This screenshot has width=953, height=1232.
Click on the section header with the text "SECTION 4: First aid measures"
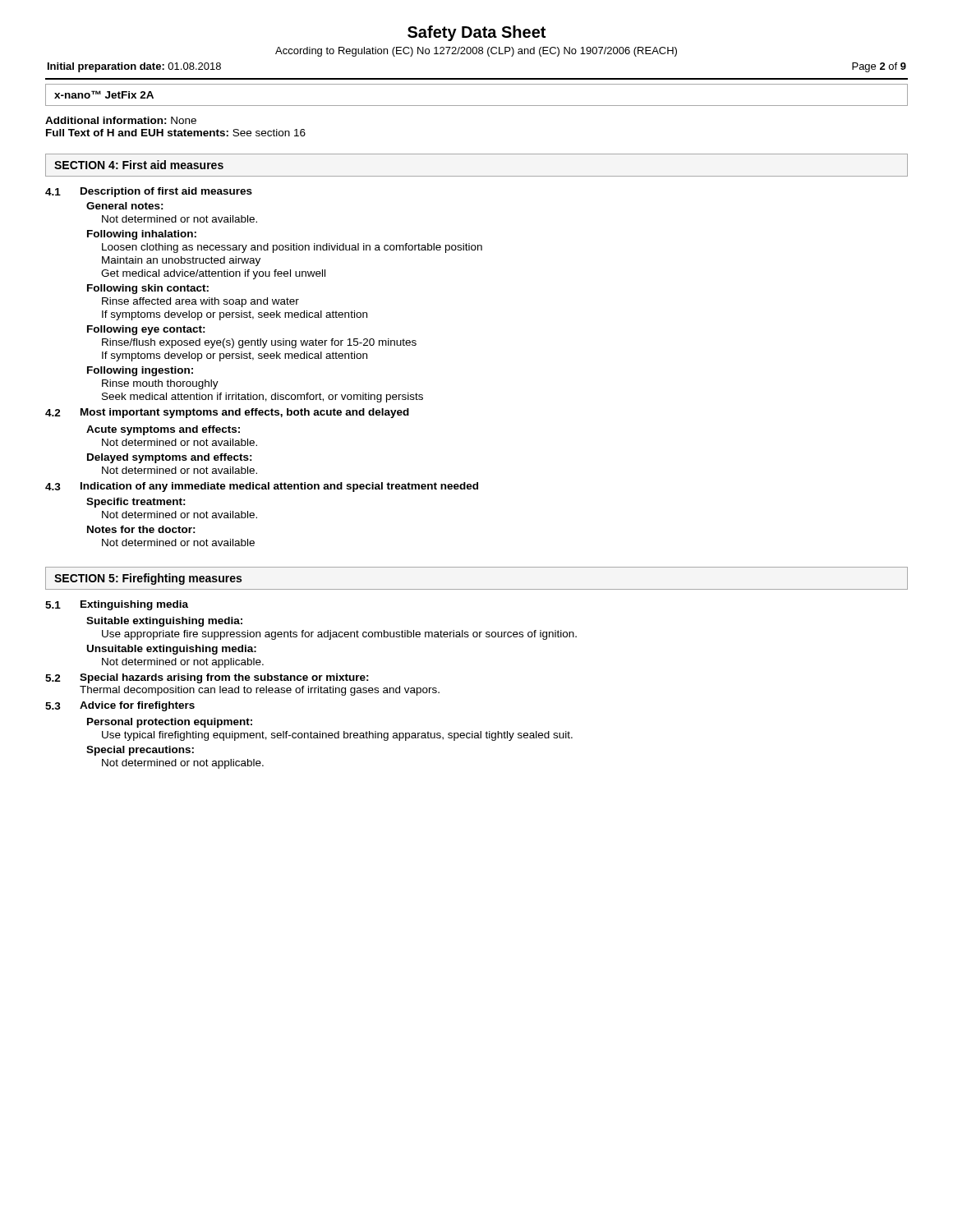pos(139,165)
